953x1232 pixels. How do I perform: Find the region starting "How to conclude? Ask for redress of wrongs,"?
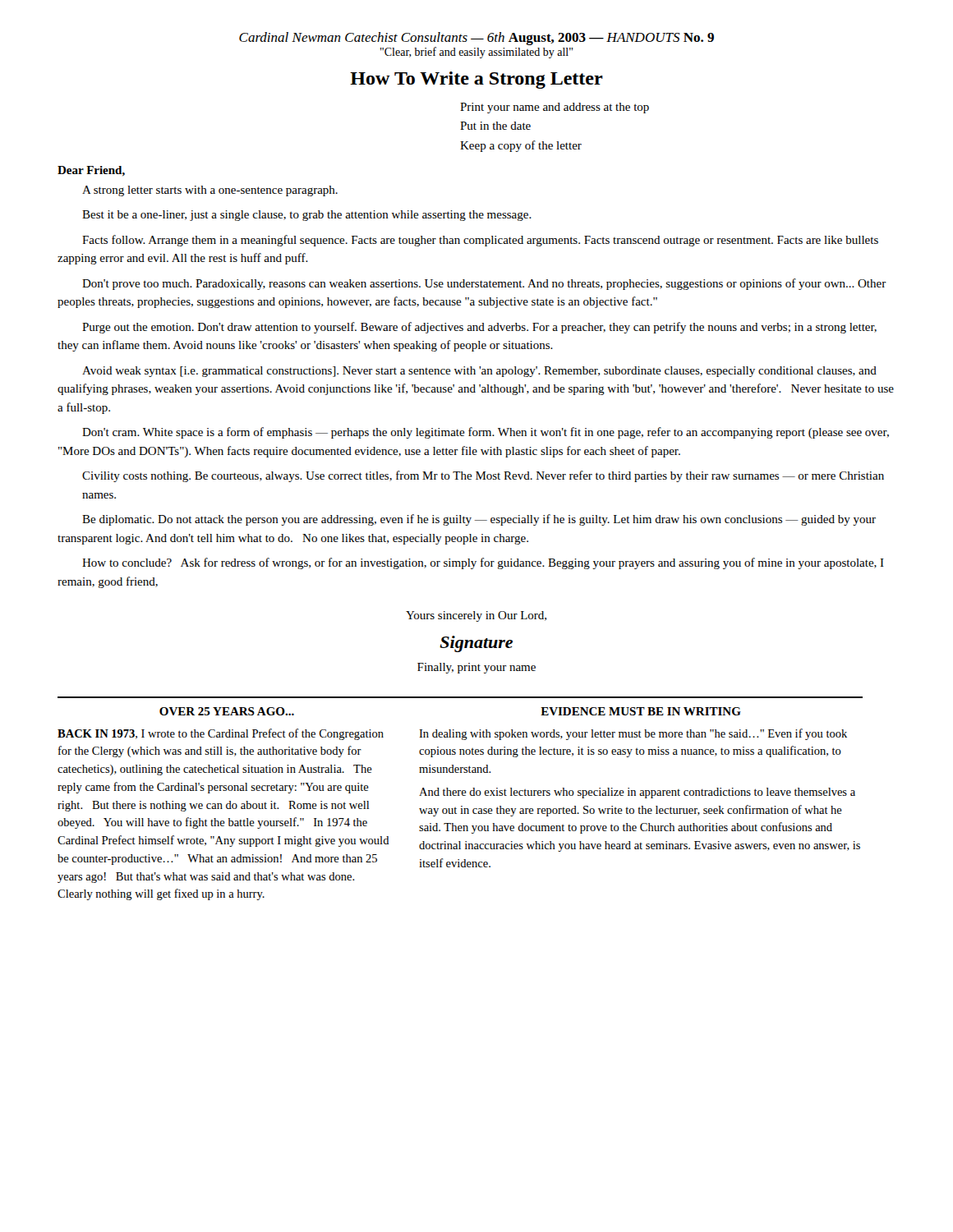471,572
